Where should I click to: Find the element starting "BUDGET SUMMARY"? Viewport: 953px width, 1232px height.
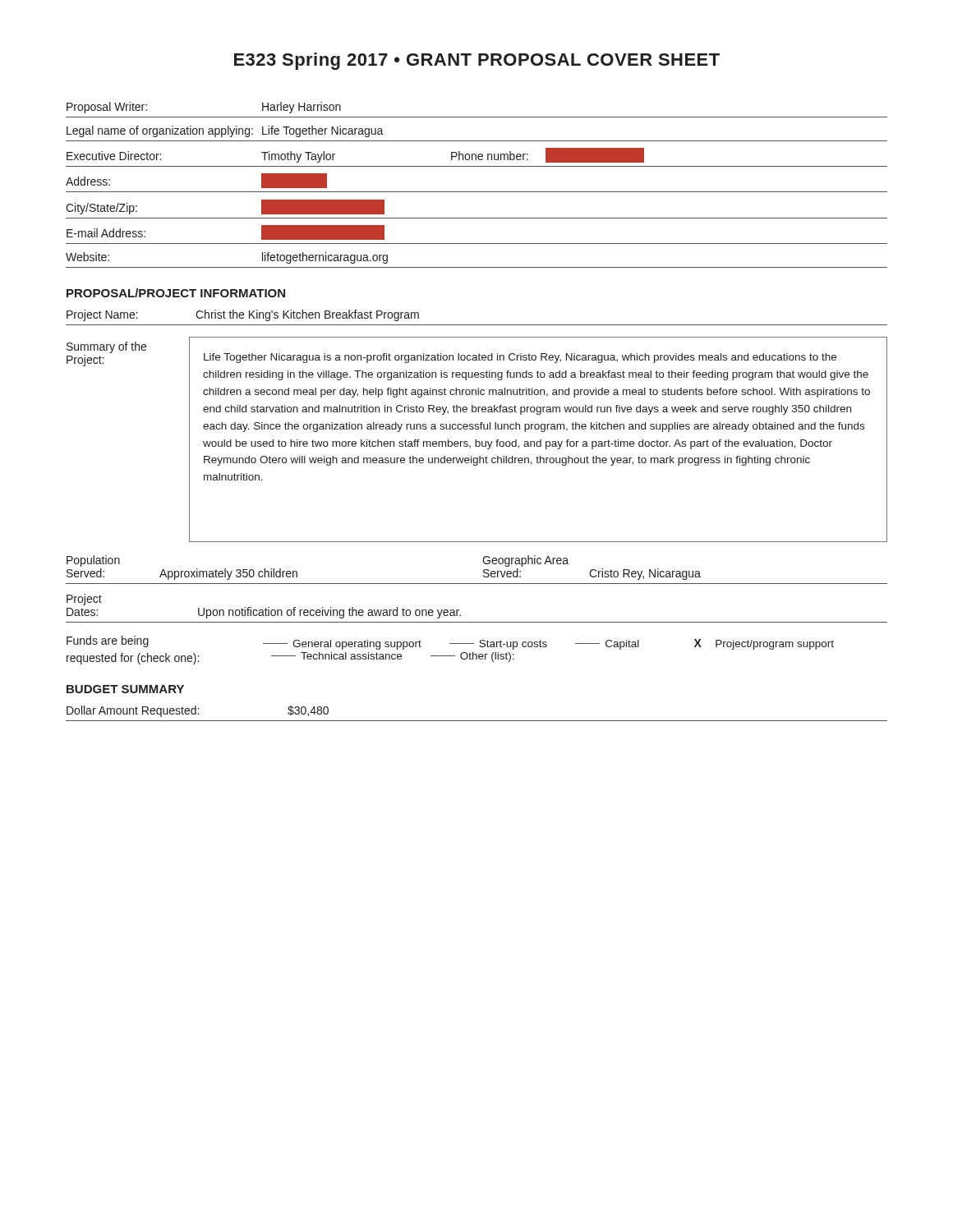tap(125, 689)
